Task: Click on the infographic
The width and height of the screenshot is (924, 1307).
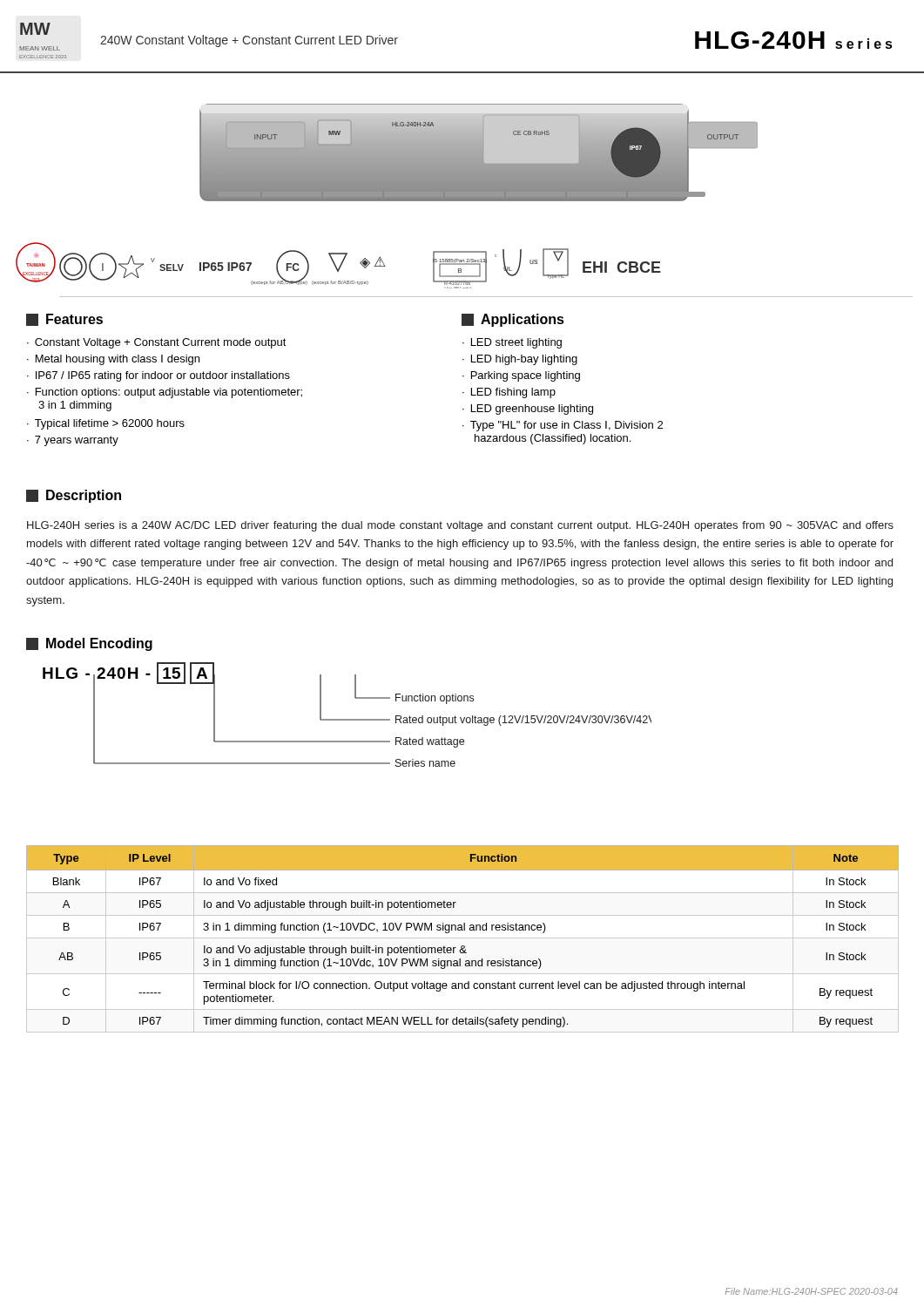Action: point(486,270)
